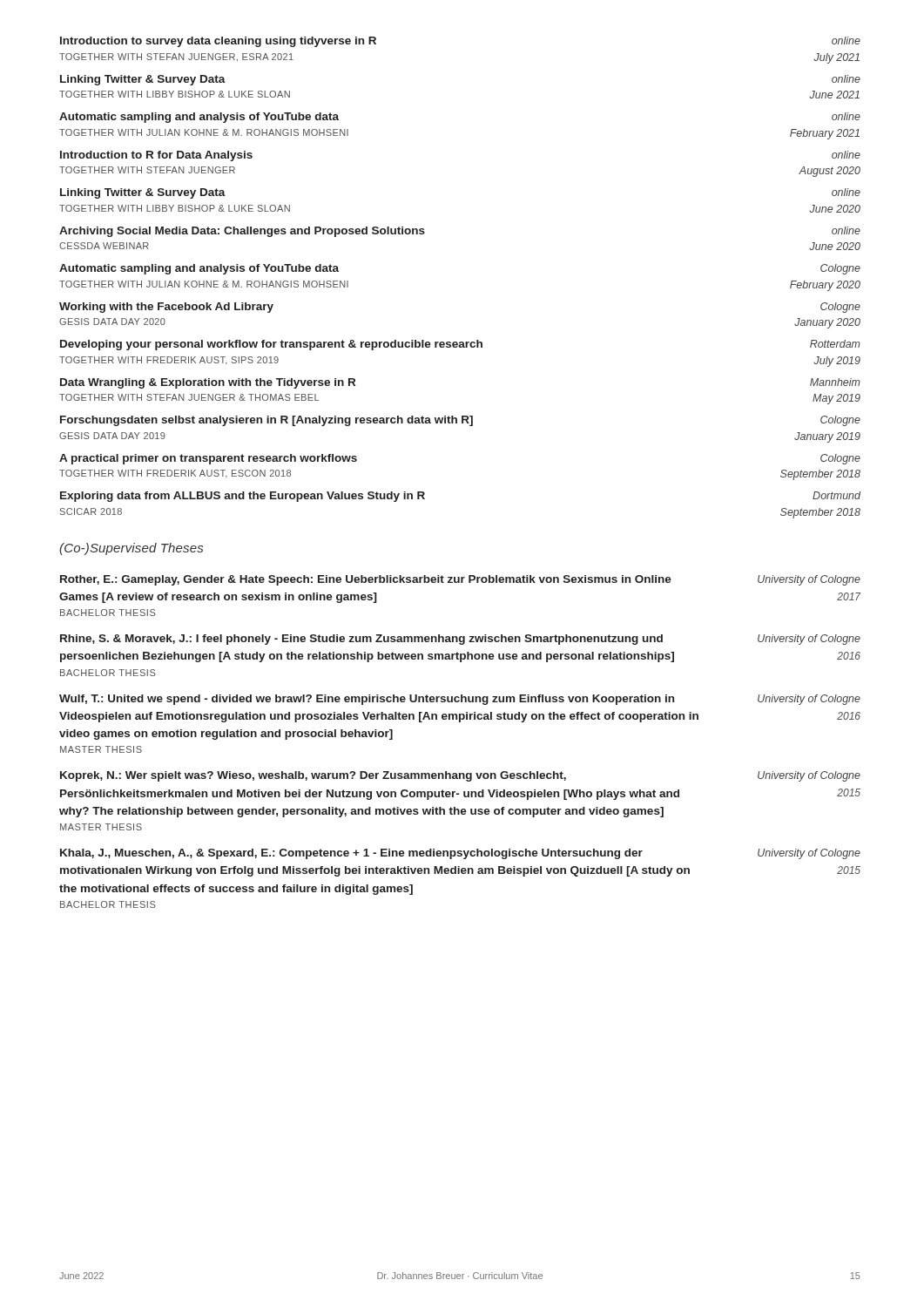
Task: Find the list item with the text "A practical primer on transparent research workflows"
Action: click(x=205, y=459)
